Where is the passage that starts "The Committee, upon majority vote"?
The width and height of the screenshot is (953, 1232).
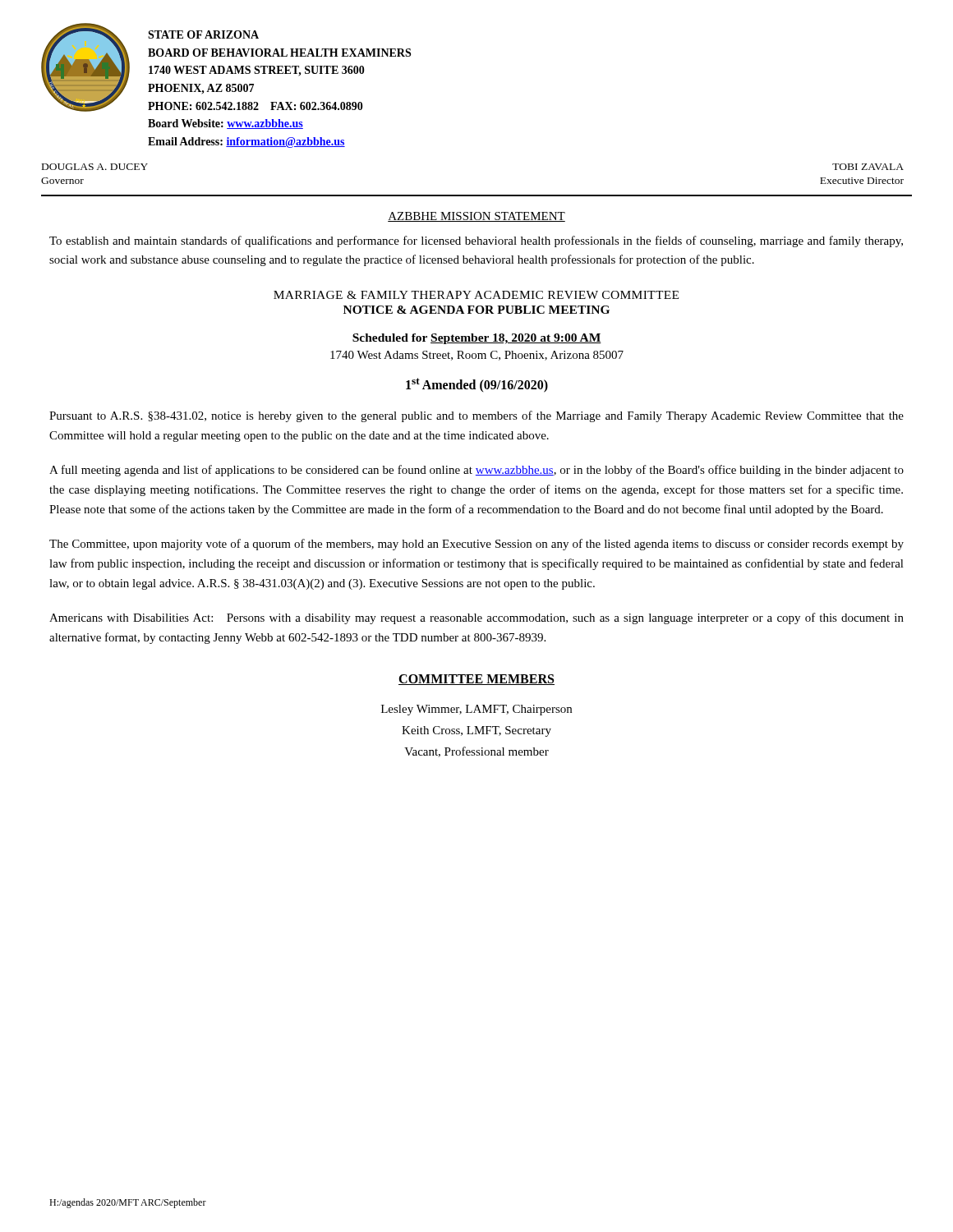[x=476, y=563]
